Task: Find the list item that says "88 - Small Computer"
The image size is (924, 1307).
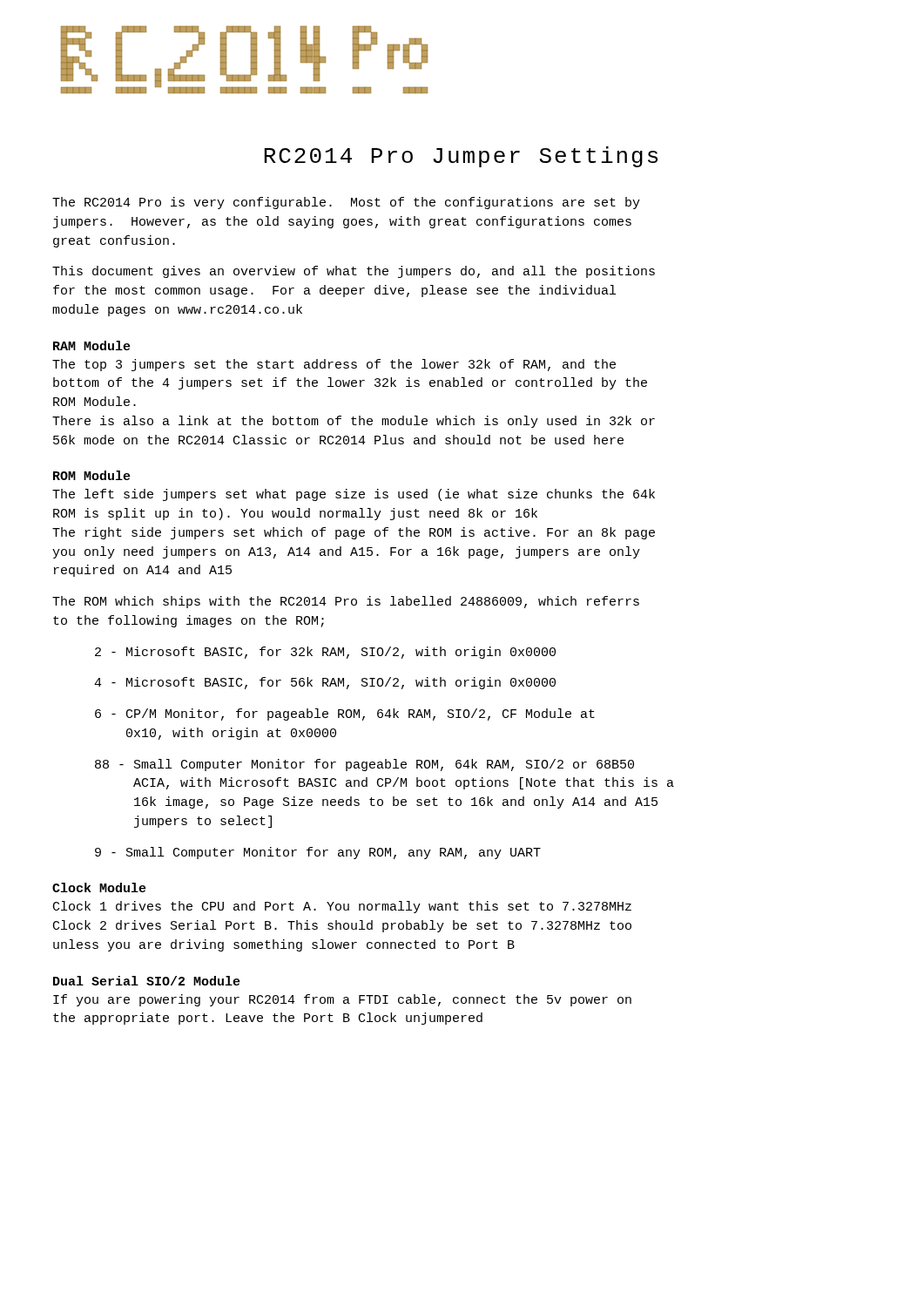Action: pos(384,793)
